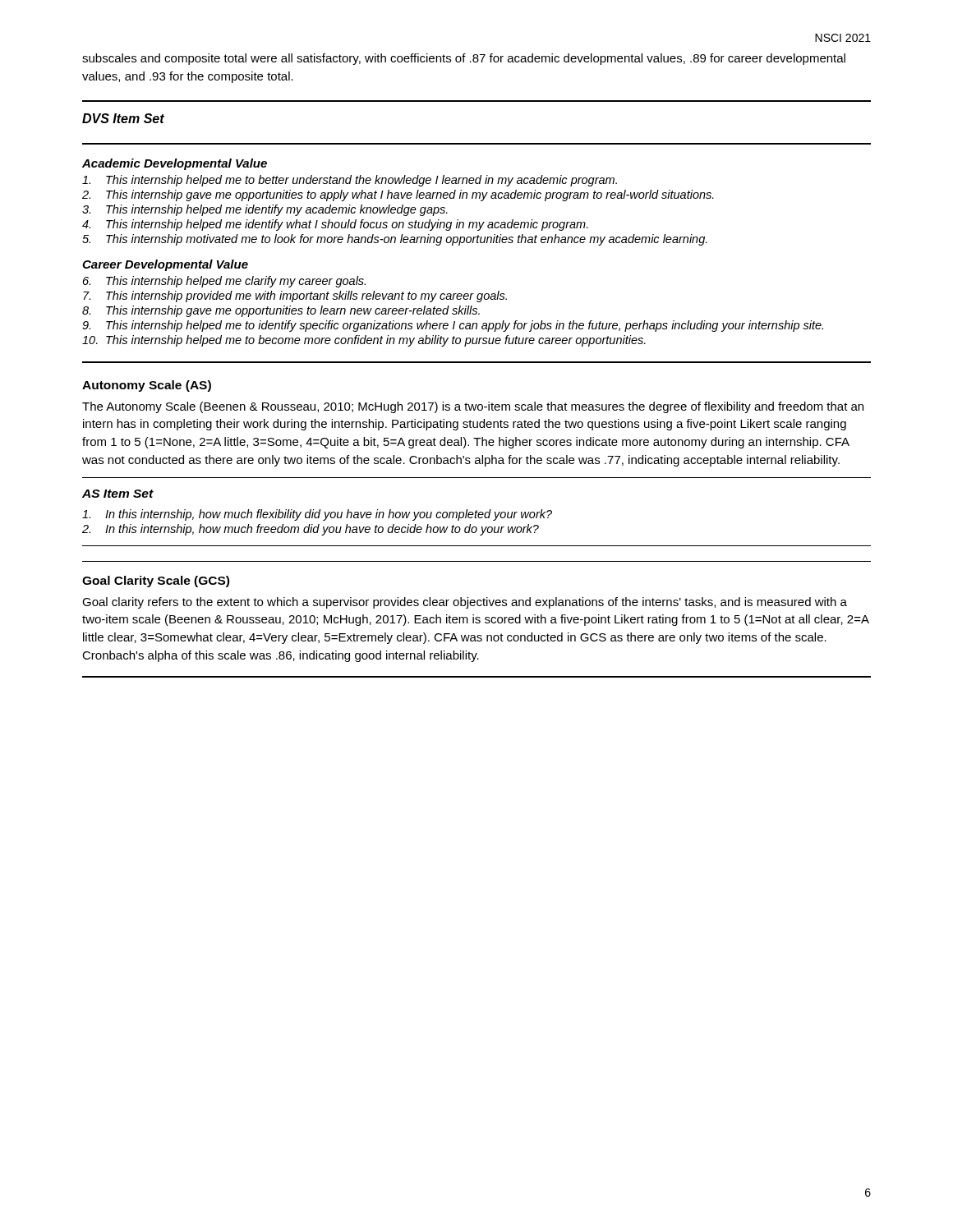Navigate to the text starting "2. This internship gave"
The width and height of the screenshot is (953, 1232).
tap(476, 194)
